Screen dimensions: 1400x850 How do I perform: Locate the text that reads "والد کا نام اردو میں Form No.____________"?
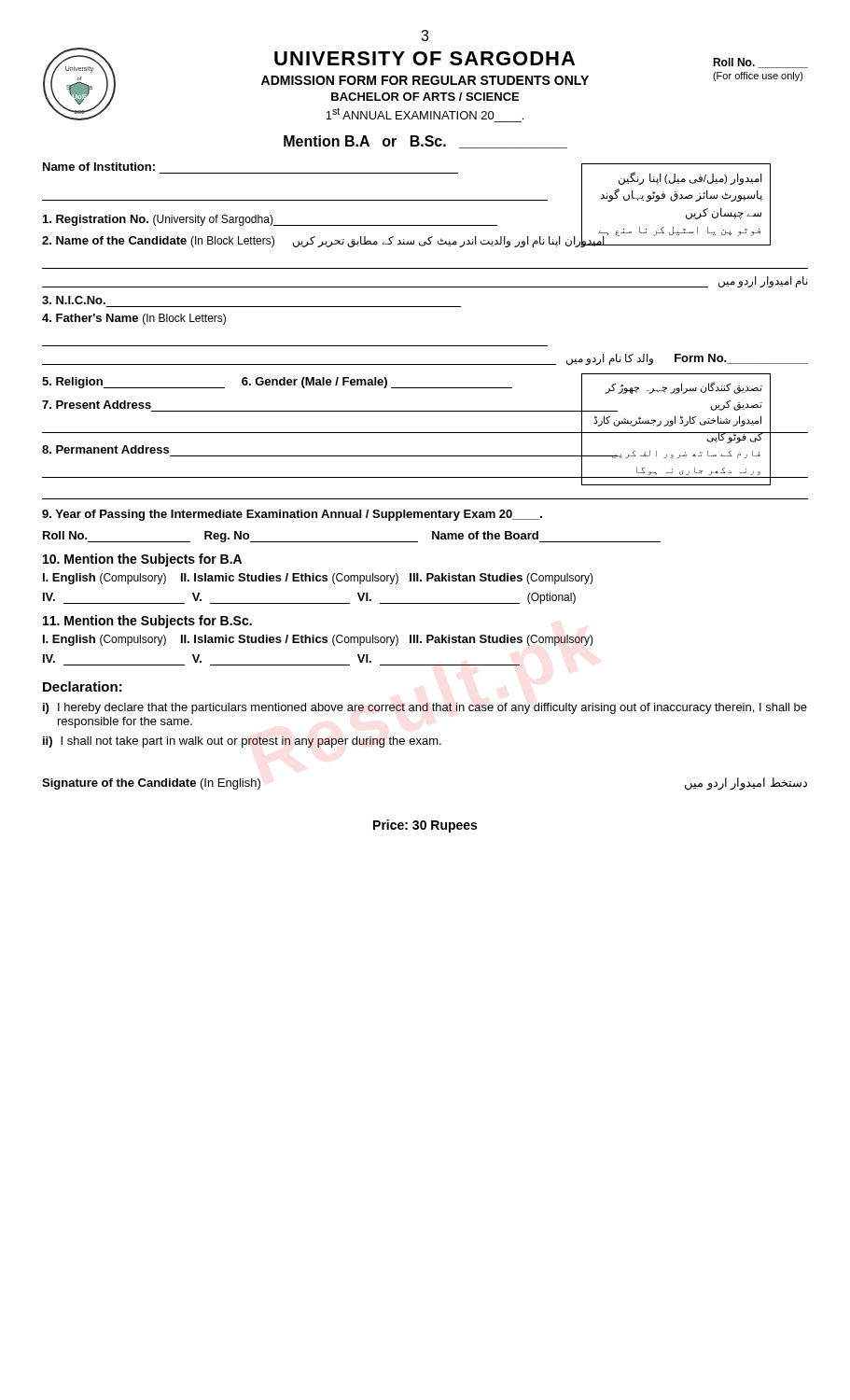point(425,358)
